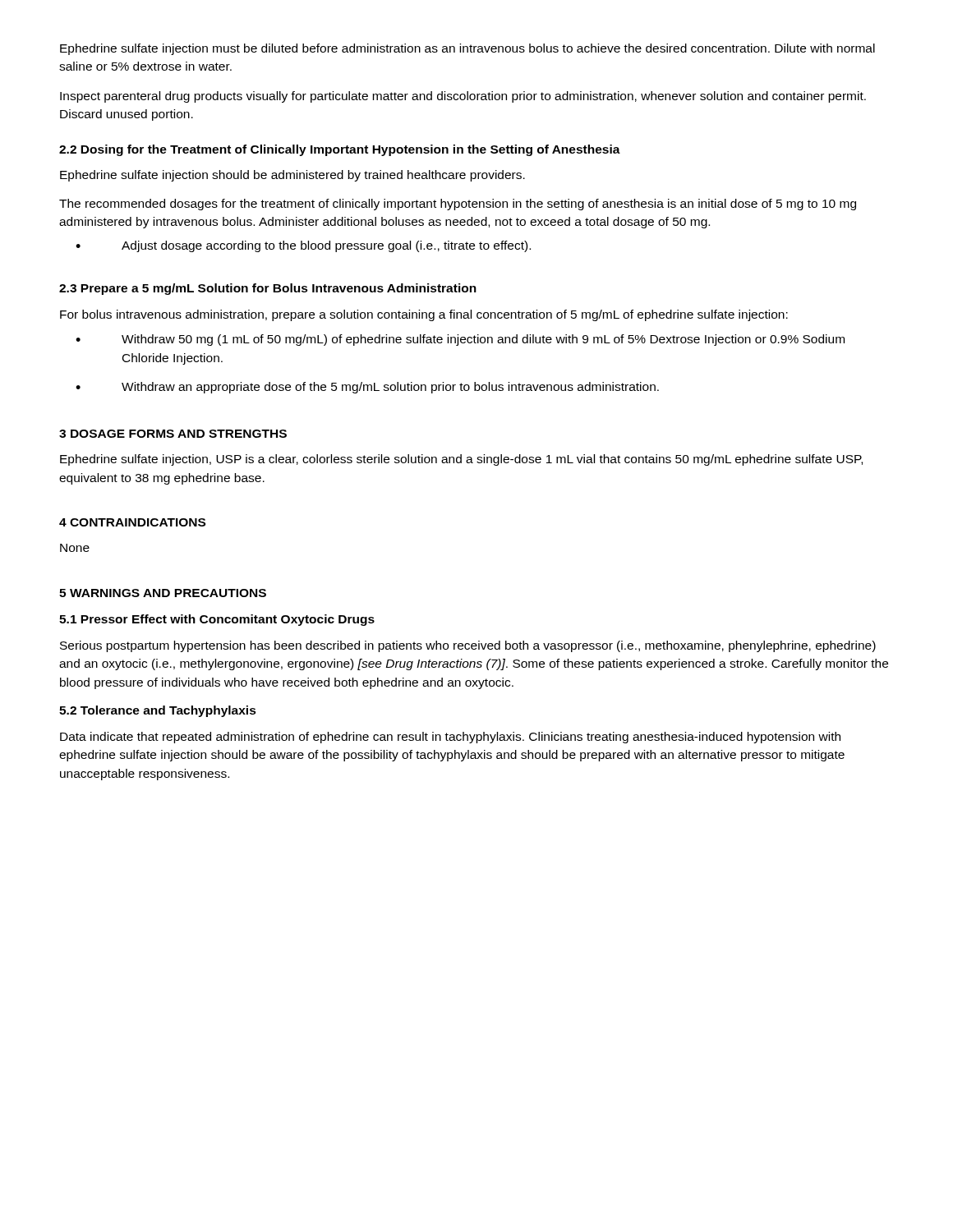Click the passage that begins "Withdraw an appropriate"
953x1232 pixels.
point(391,387)
